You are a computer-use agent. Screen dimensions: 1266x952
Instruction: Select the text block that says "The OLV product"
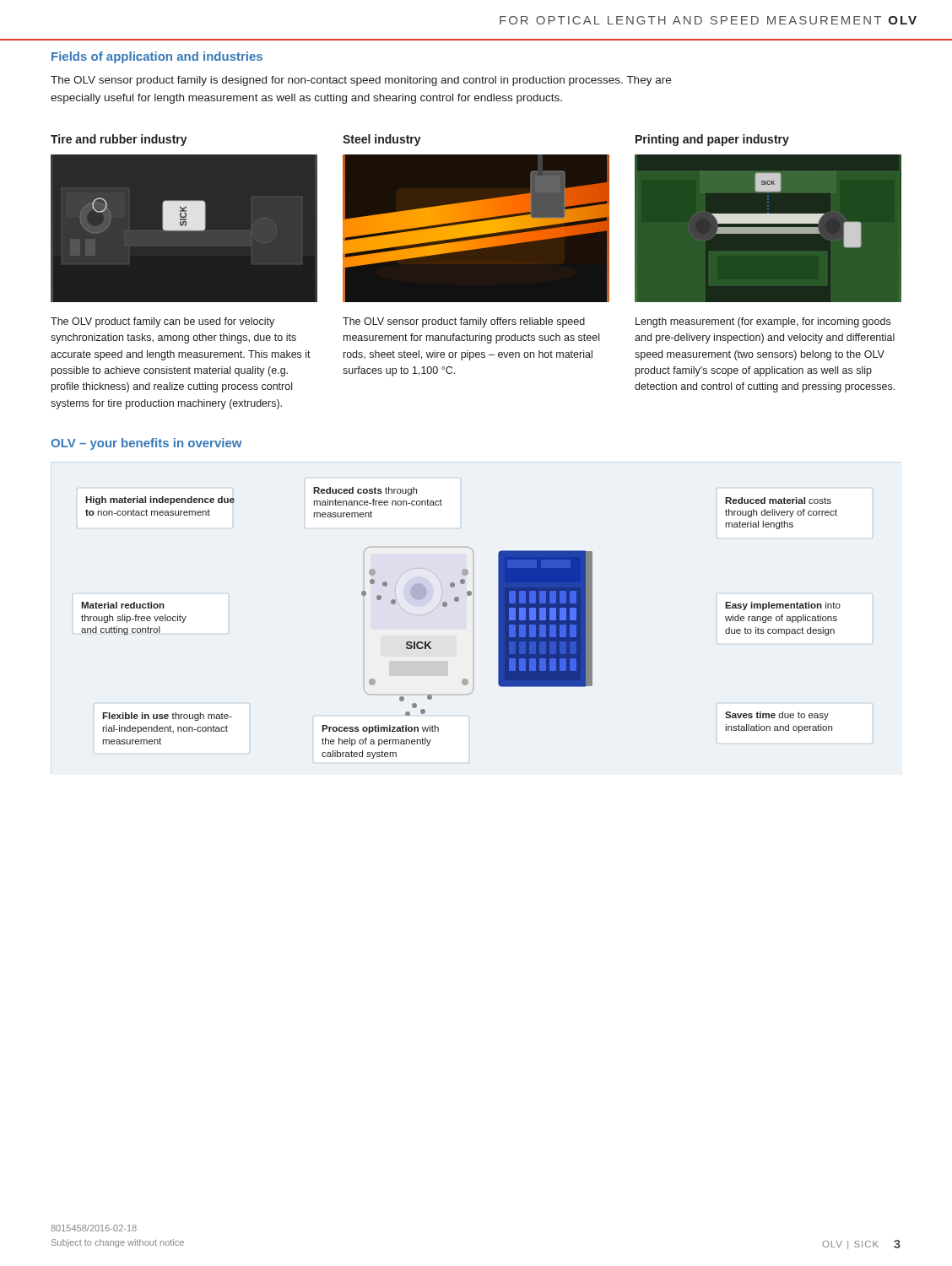[x=180, y=362]
